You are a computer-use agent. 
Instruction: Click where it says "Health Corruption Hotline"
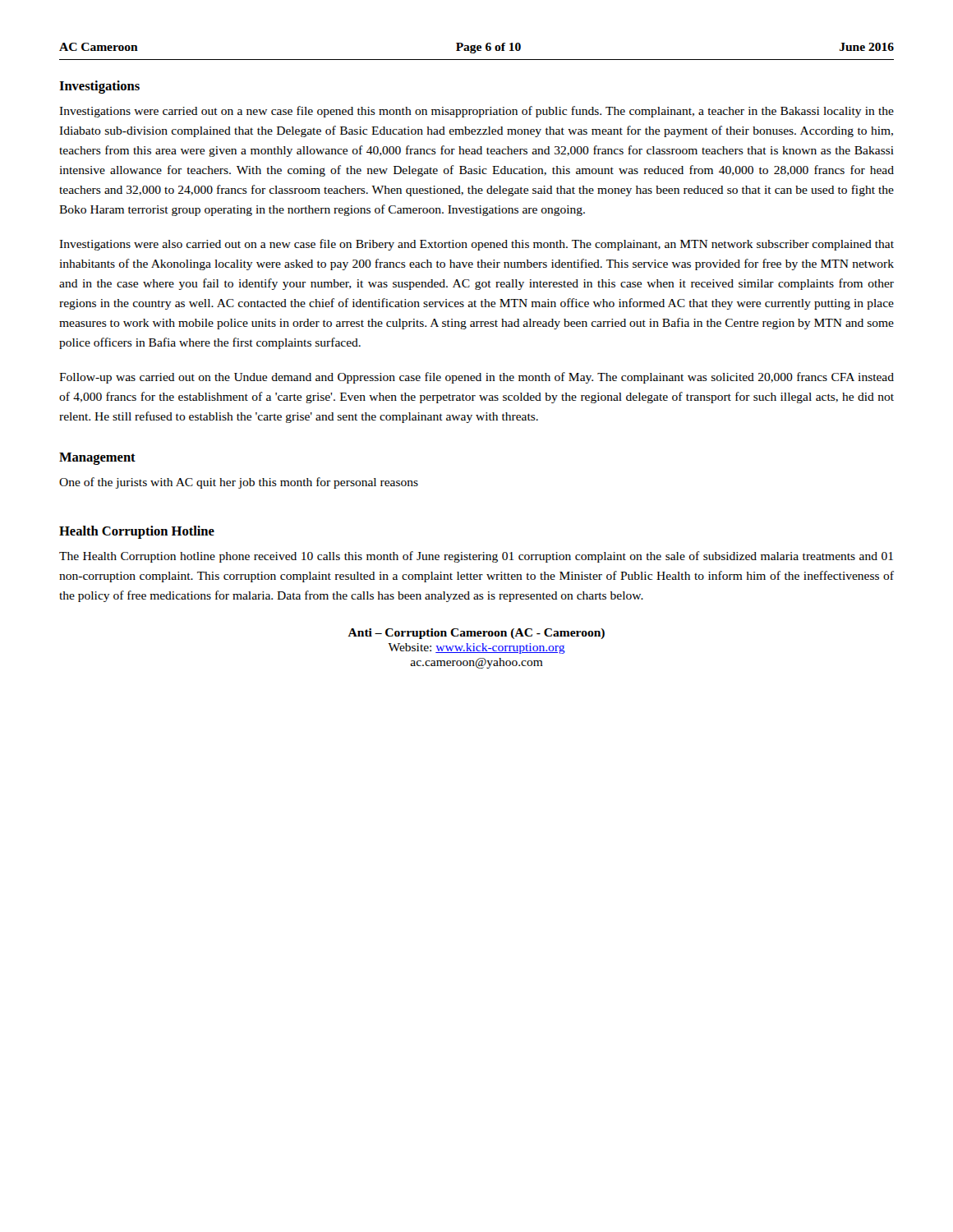(137, 531)
